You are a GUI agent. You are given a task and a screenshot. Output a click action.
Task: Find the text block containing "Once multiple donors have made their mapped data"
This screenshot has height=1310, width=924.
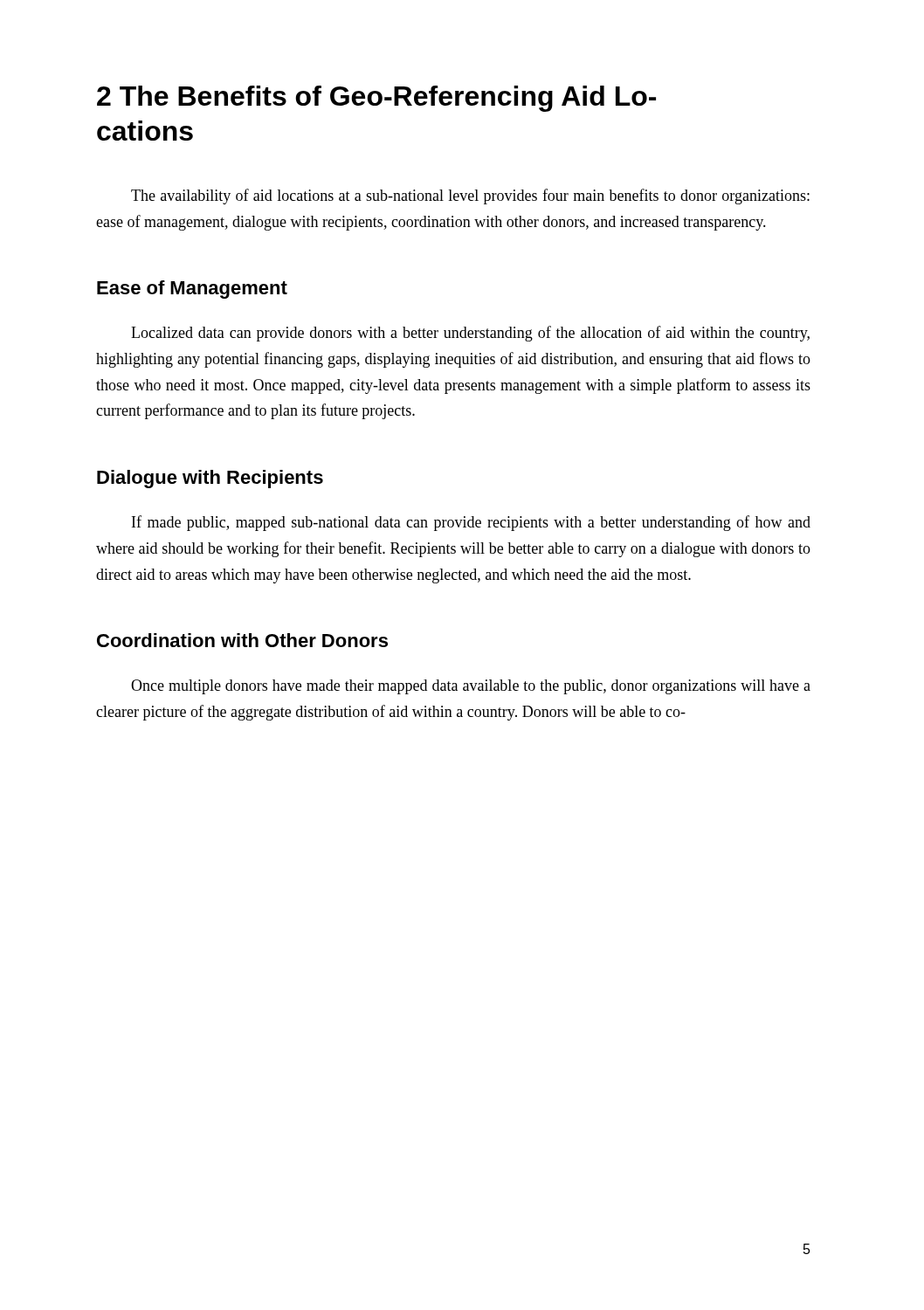453,699
